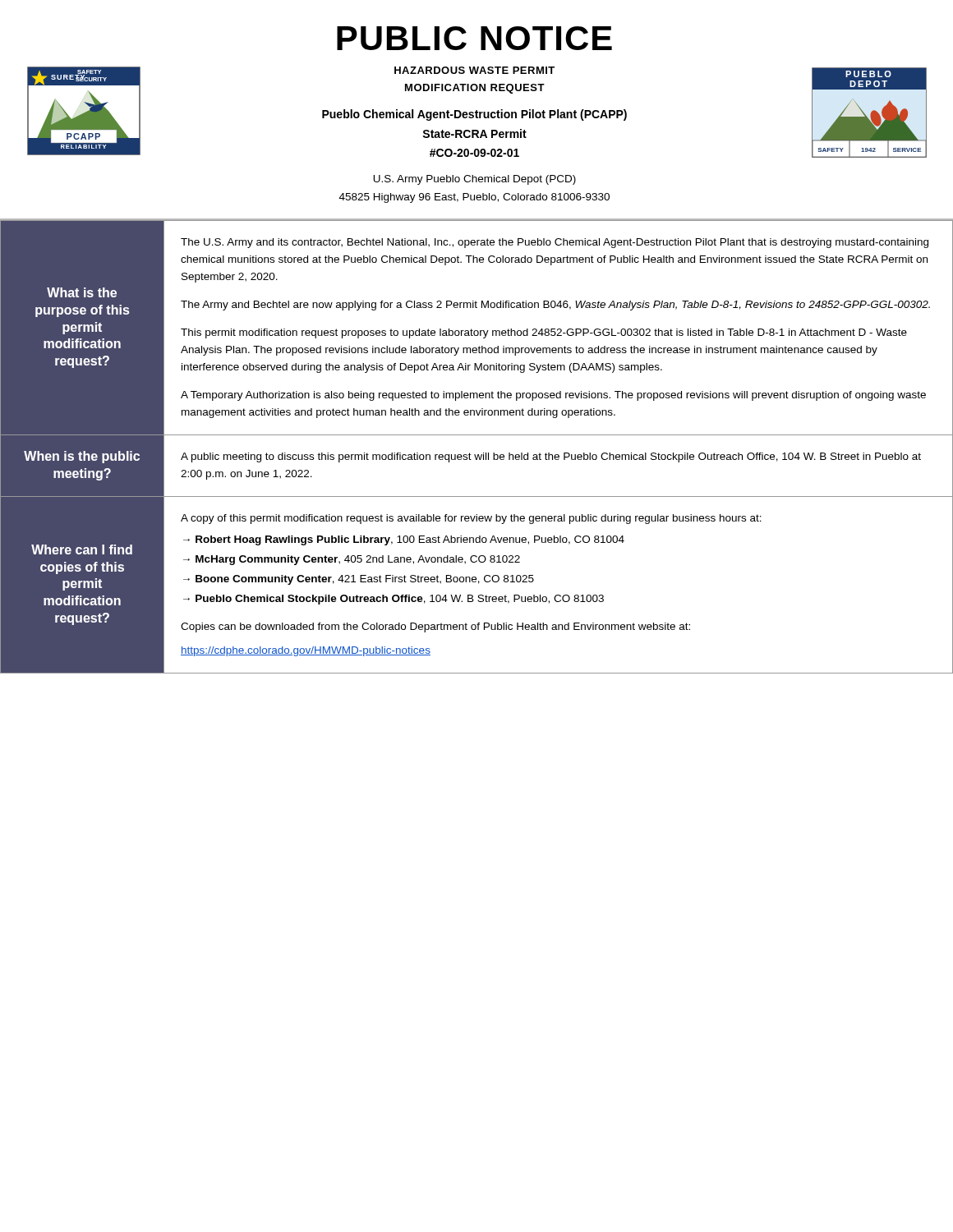Image resolution: width=953 pixels, height=1232 pixels.
Task: Where is the passage that starts "Pueblo Chemical Agent-Destruction Pilot Plant (PCAPP) State-RCRA"?
Action: (474, 134)
